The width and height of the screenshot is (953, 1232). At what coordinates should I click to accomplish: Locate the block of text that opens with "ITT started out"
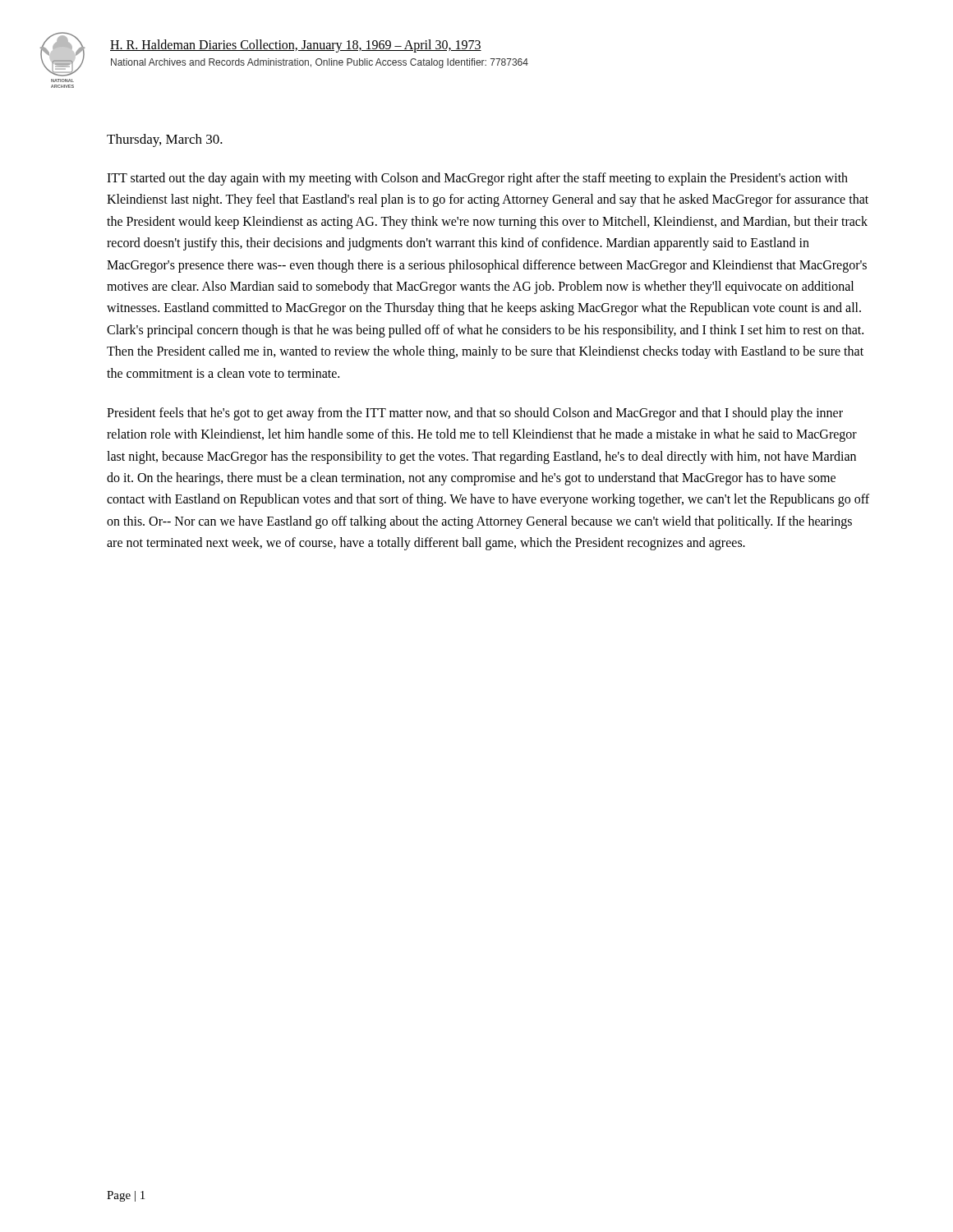point(489,276)
